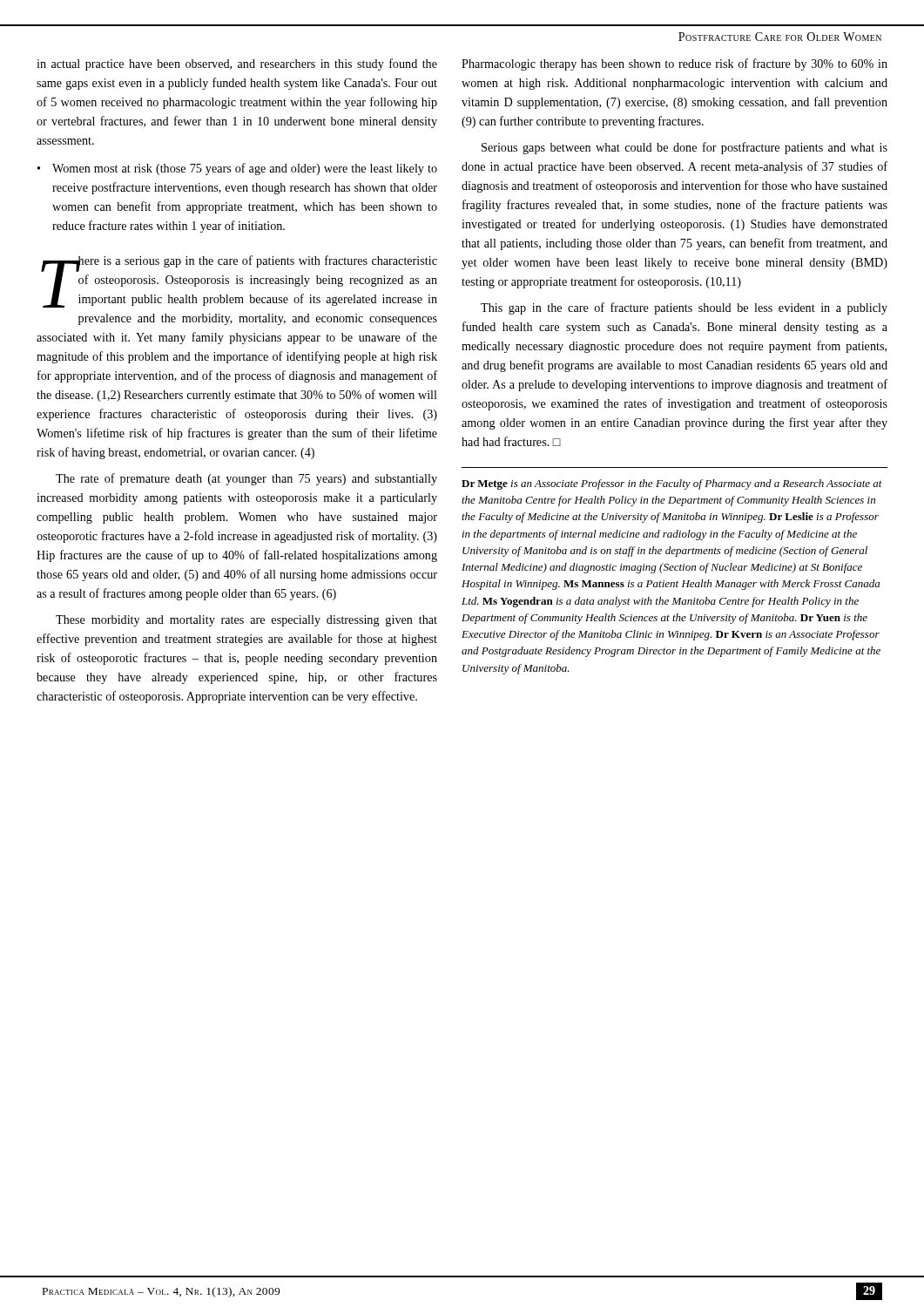924x1307 pixels.
Task: Locate the block starting "This gap in the care of fracture patients"
Action: coord(674,375)
